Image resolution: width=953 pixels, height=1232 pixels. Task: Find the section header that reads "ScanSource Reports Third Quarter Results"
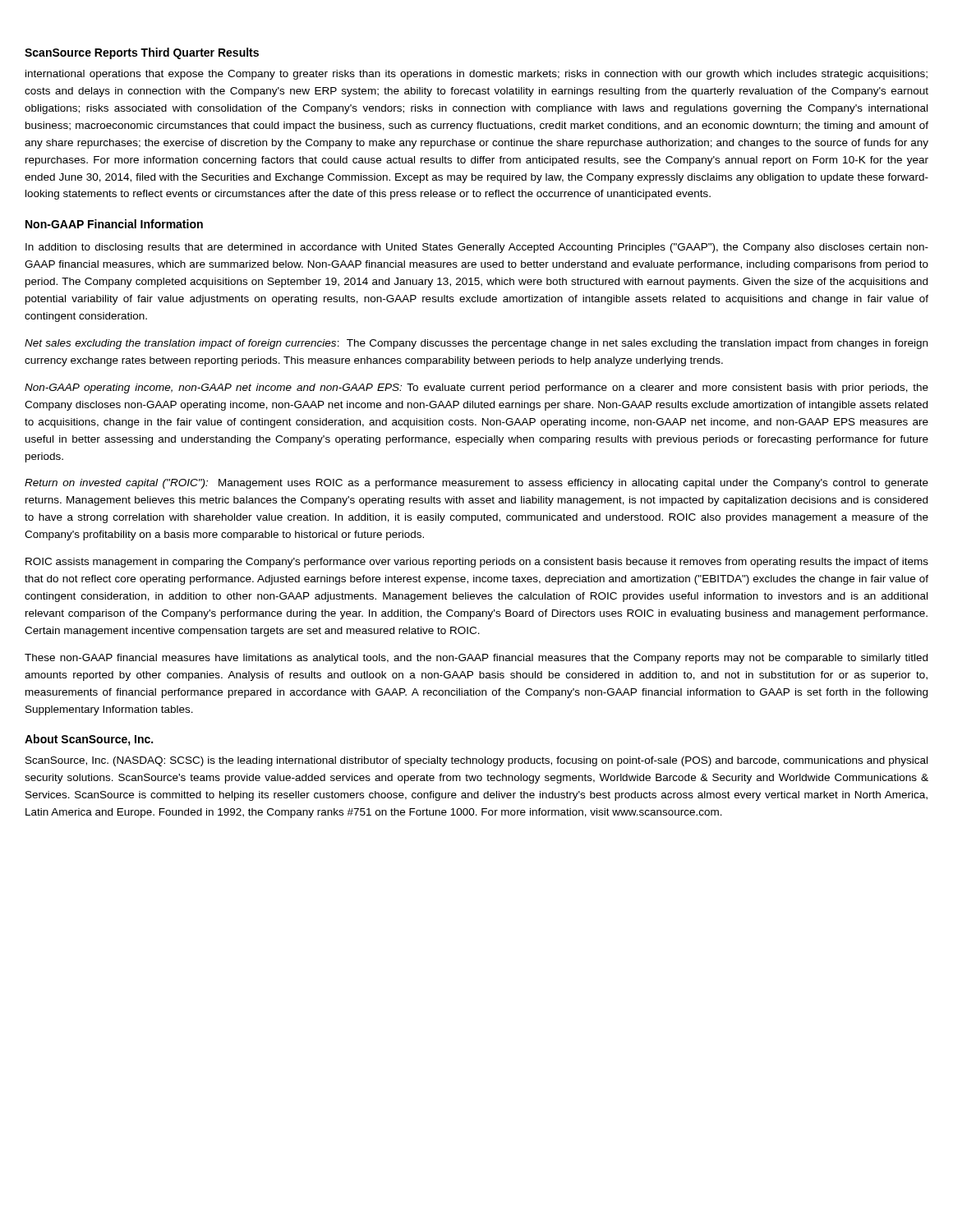(x=142, y=53)
